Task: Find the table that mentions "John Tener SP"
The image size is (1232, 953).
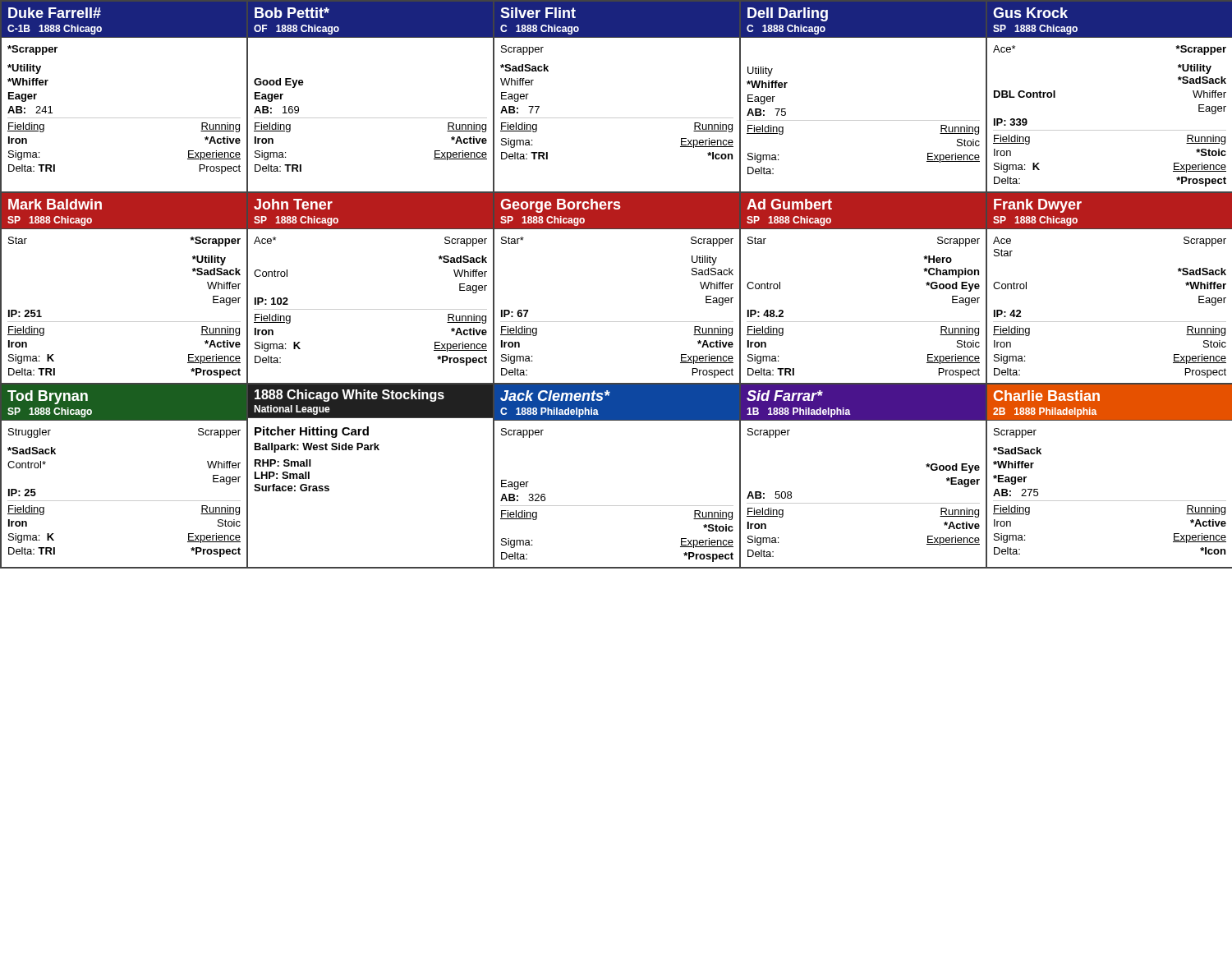Action: [371, 289]
